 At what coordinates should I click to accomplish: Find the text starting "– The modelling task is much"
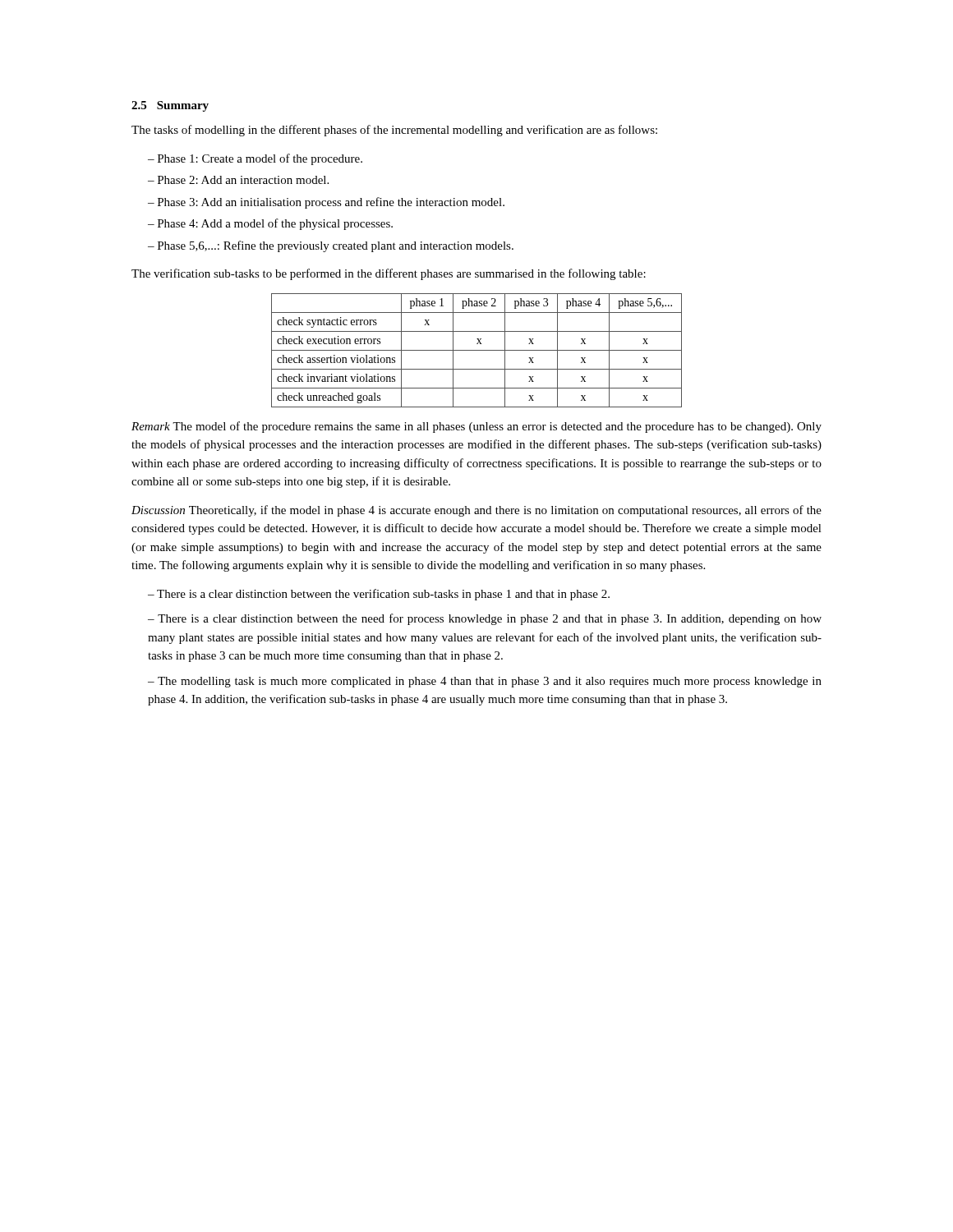point(485,690)
